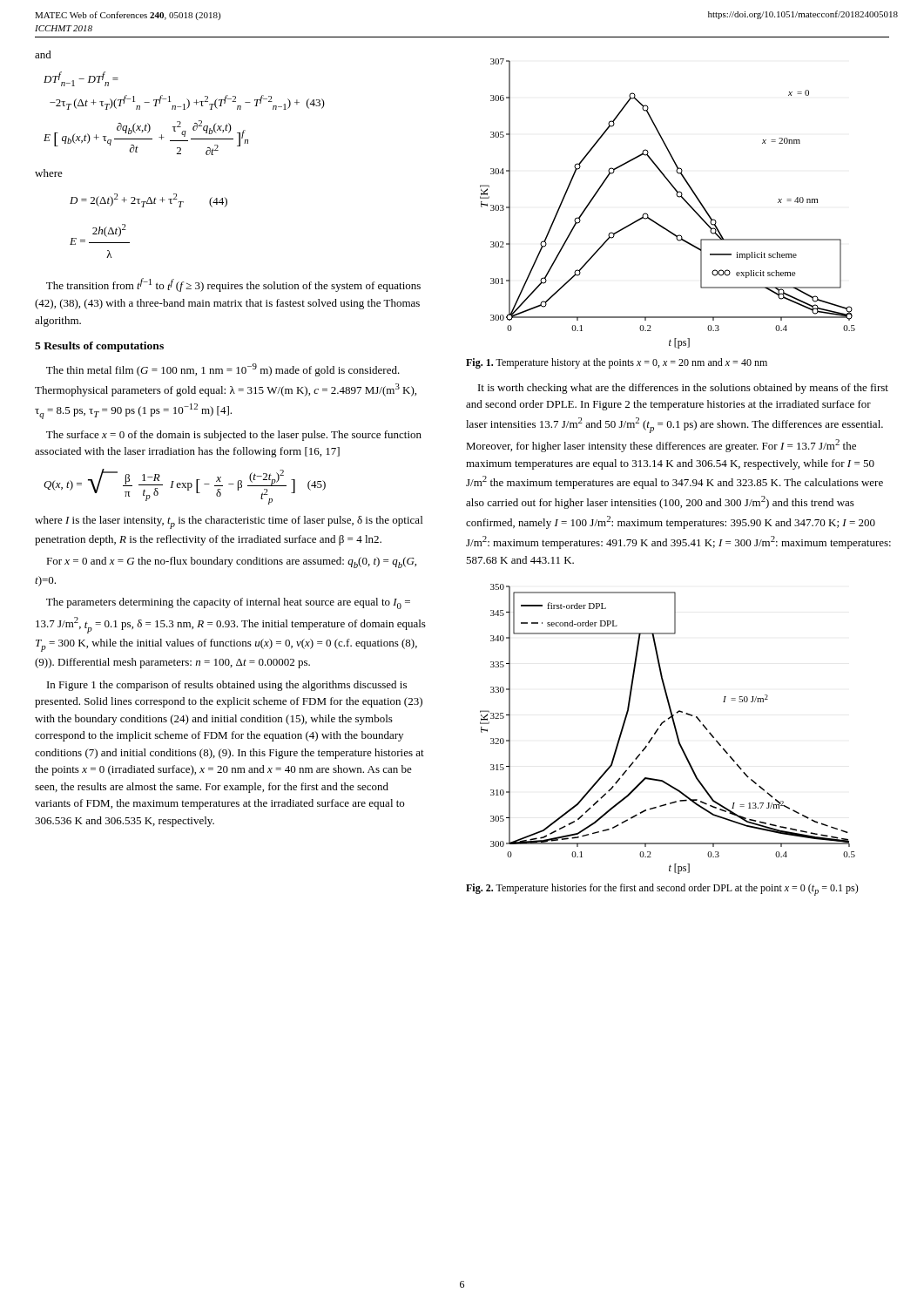Find the formula that reads "D = 2(Δt)2 + 2τTΔt + τ2T (44)"
Viewport: 924px width, 1307px height.
[x=148, y=200]
